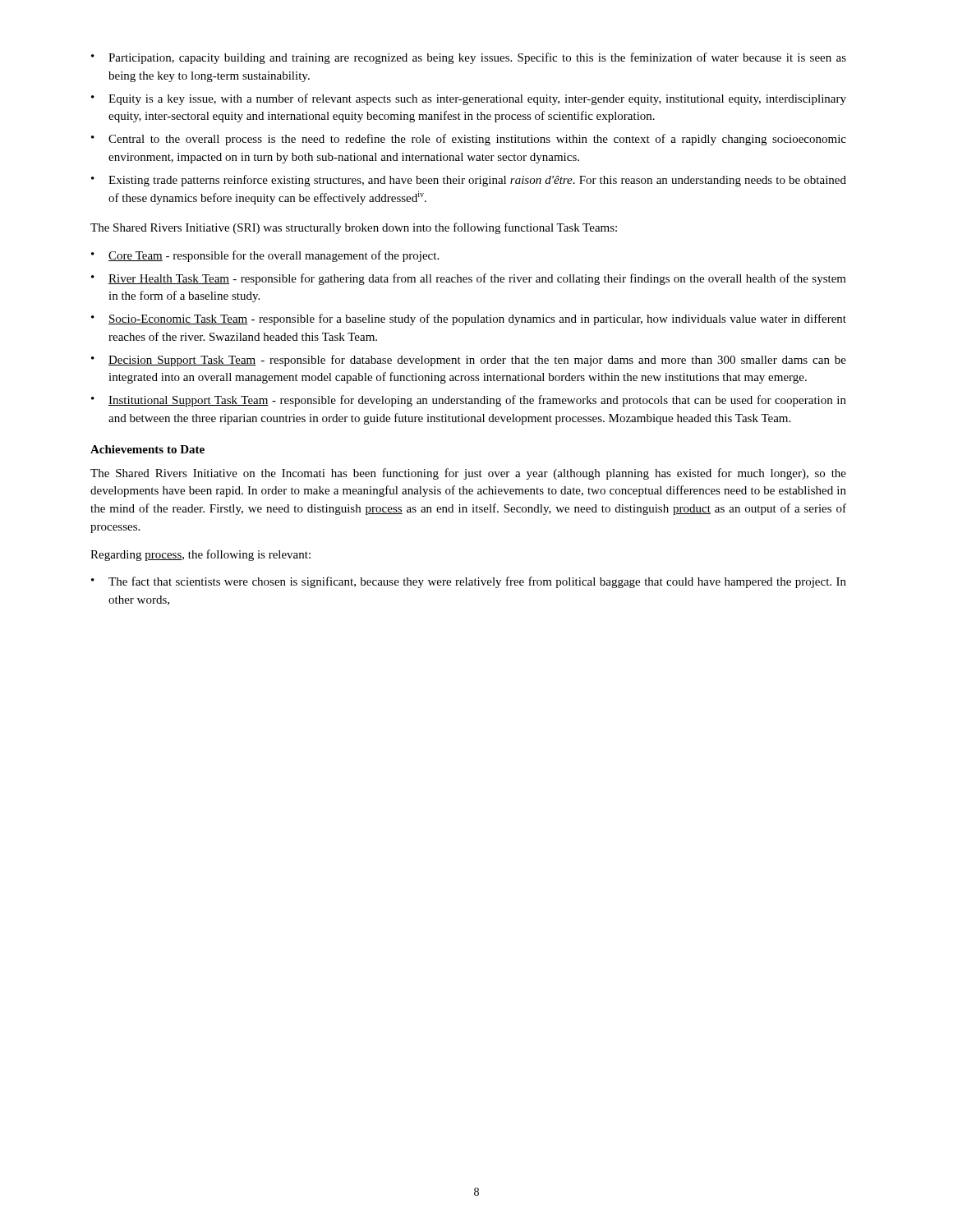Locate the list item with the text "• Central to the overall process is the"
Image resolution: width=953 pixels, height=1232 pixels.
click(468, 148)
